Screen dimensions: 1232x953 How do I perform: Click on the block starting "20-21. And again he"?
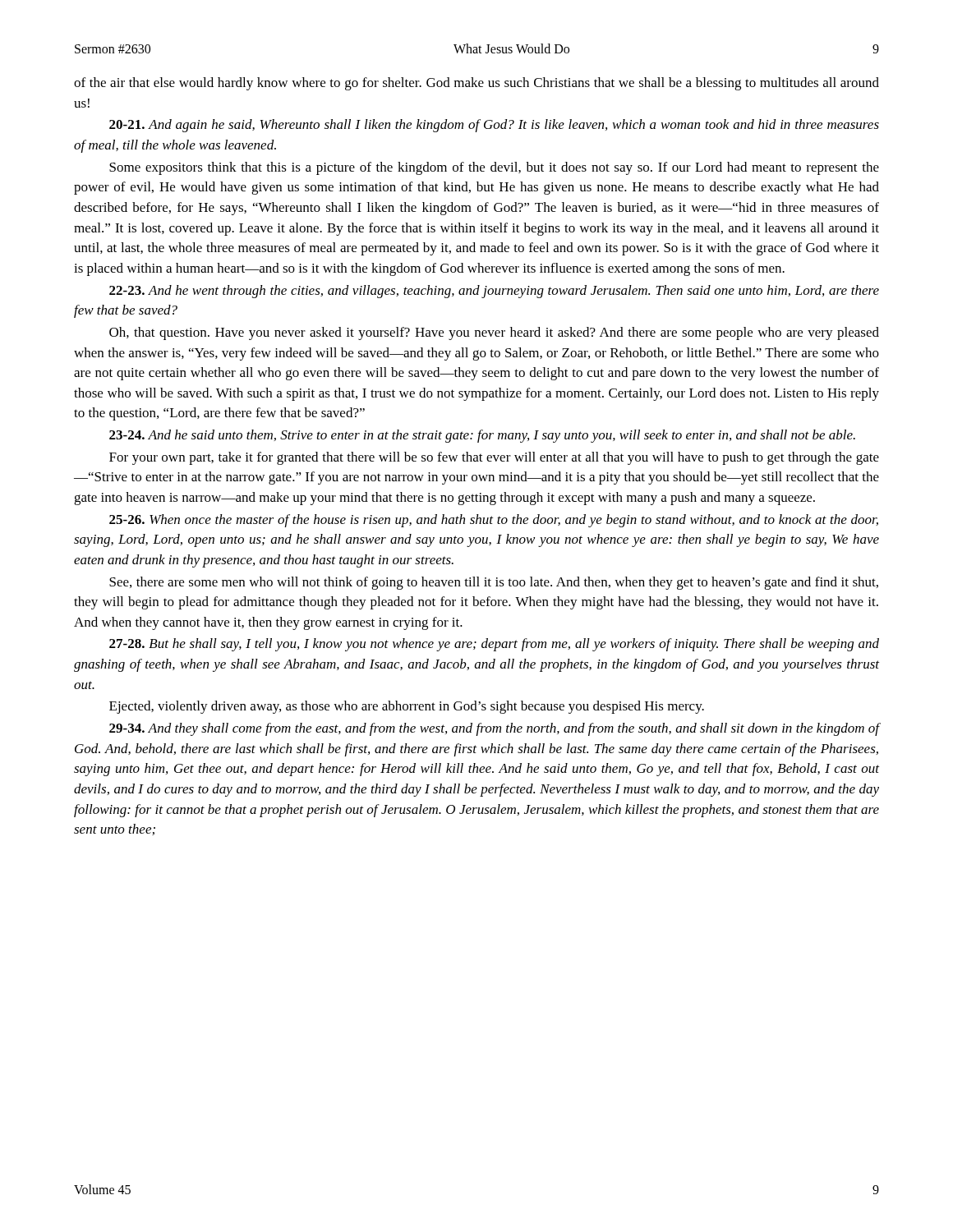(476, 135)
